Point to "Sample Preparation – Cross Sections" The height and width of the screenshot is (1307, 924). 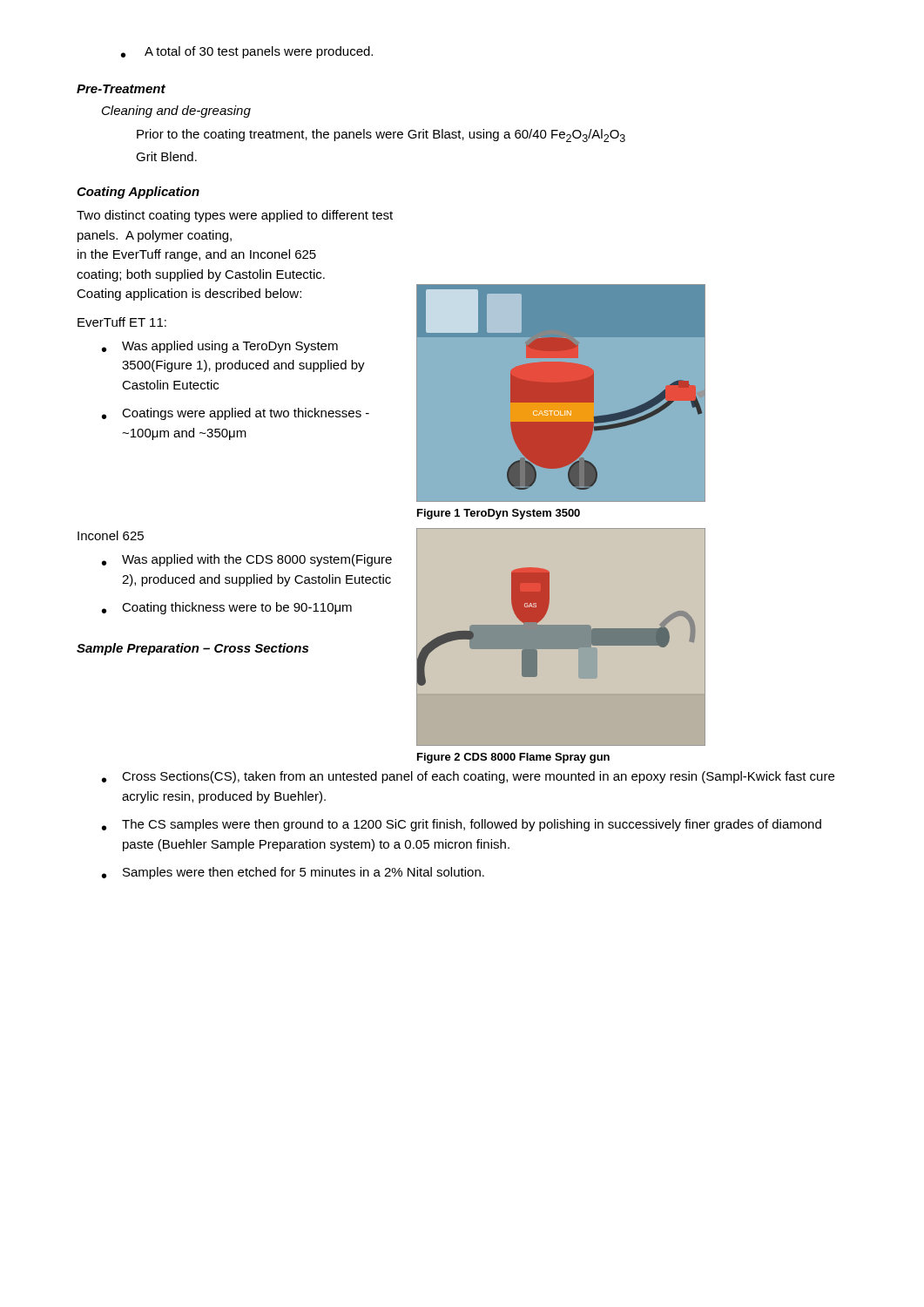pyautogui.click(x=193, y=648)
